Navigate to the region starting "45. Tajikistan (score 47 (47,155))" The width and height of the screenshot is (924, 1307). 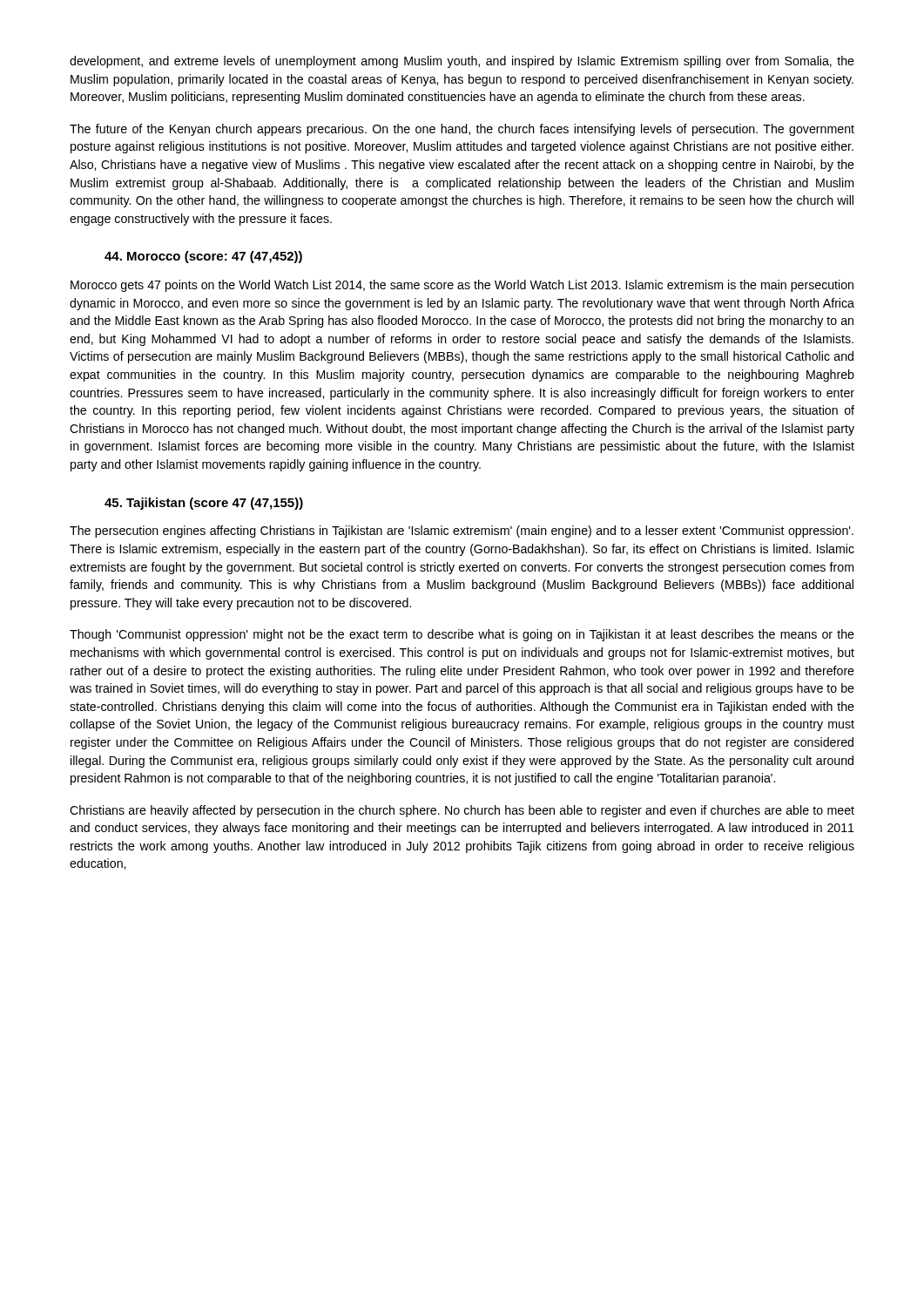click(204, 502)
